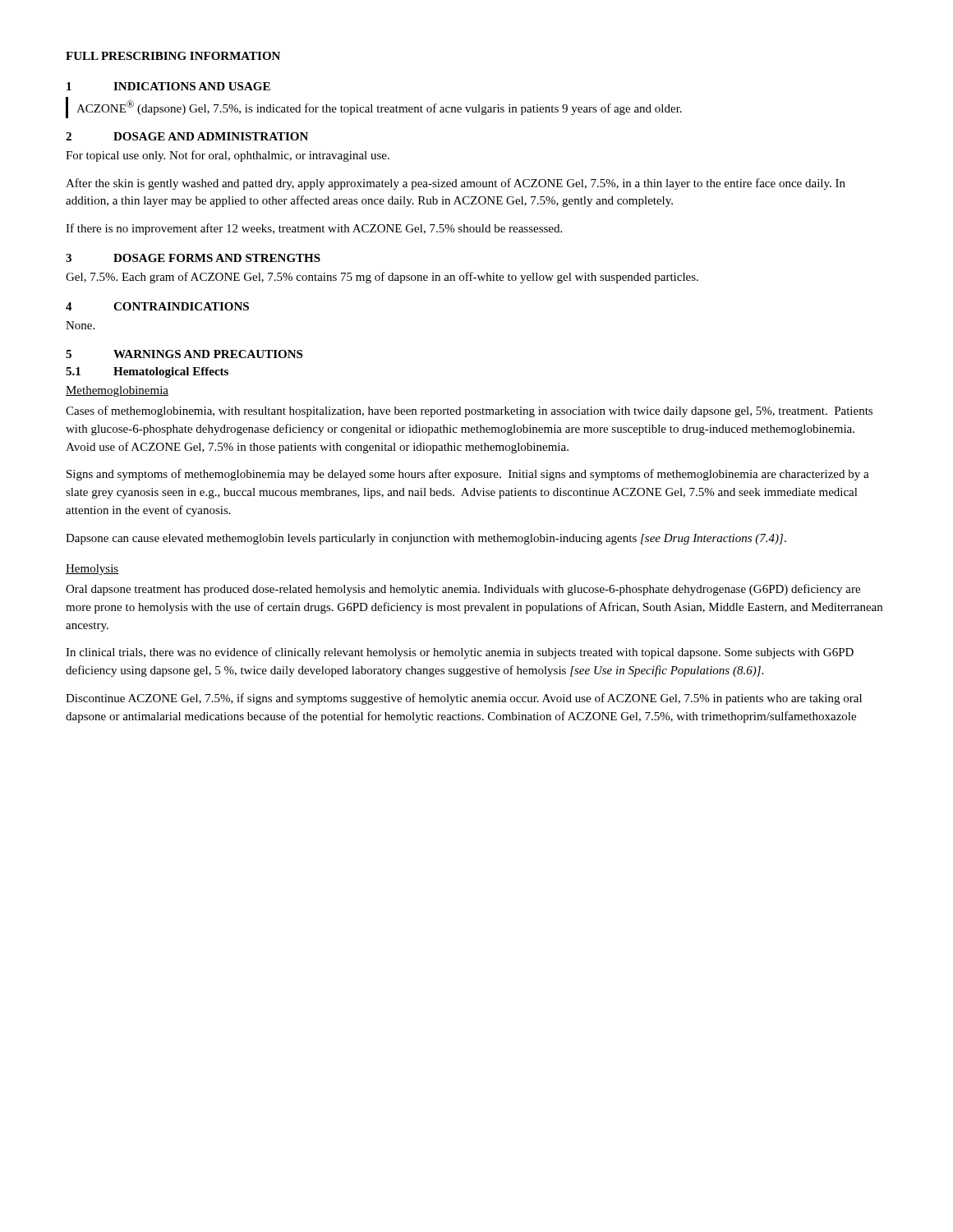
Task: Click the passage that begins "Cases of methemoglobinemia, with resultant hospitalization,"
Action: (x=469, y=429)
